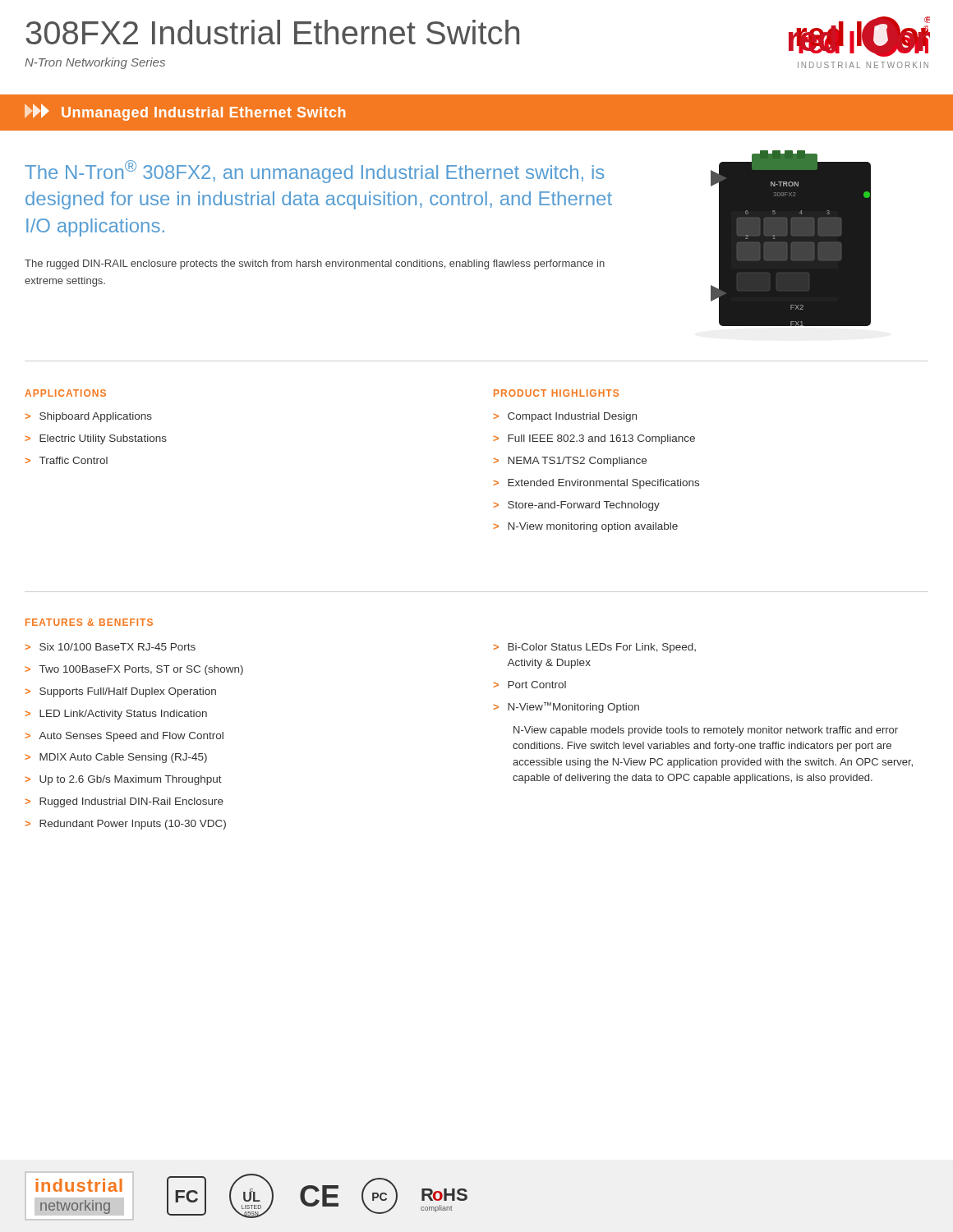
Task: Locate the list item that says "> N-View monitoring option available"
Action: coord(585,527)
